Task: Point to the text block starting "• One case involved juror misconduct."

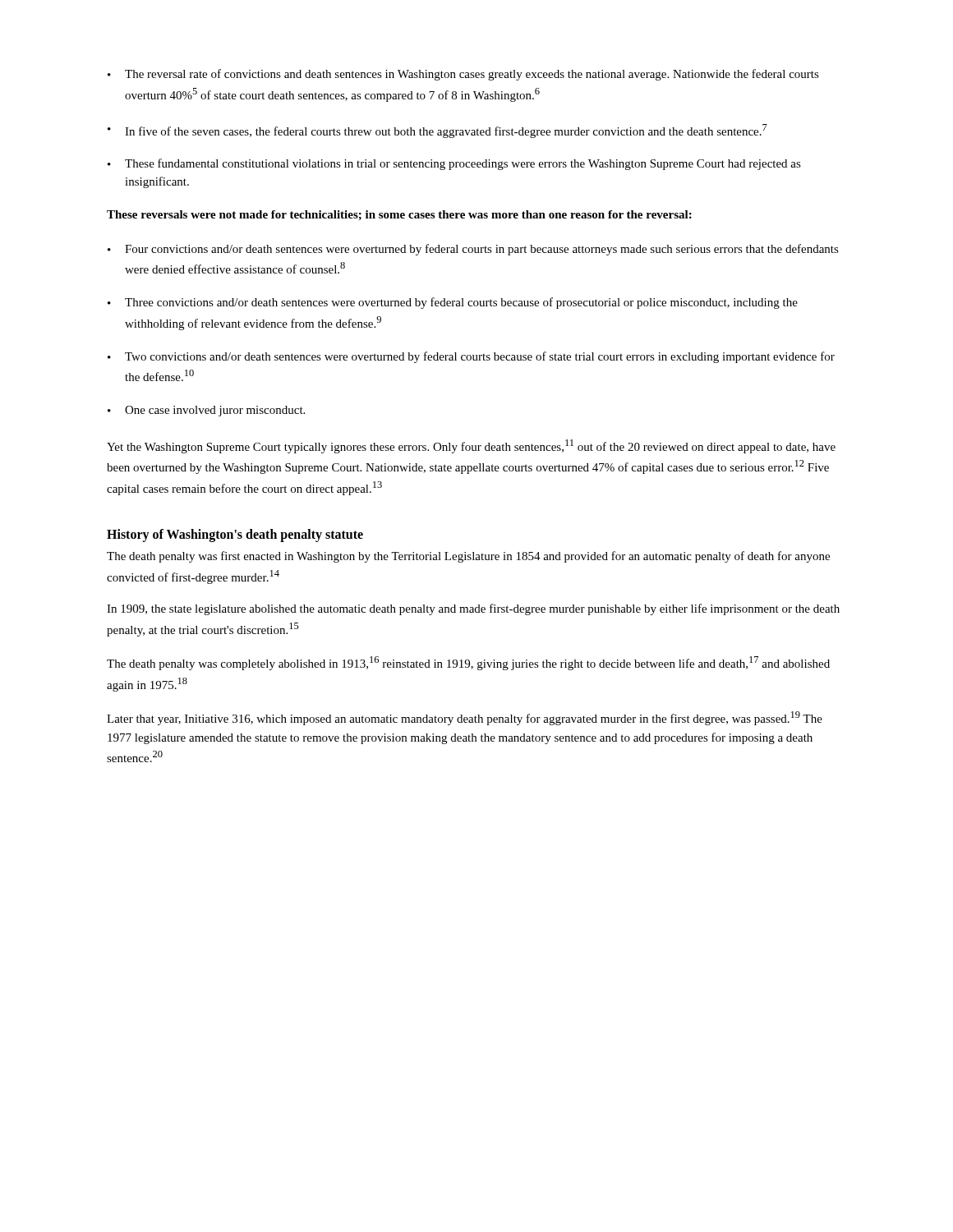Action: (x=206, y=411)
